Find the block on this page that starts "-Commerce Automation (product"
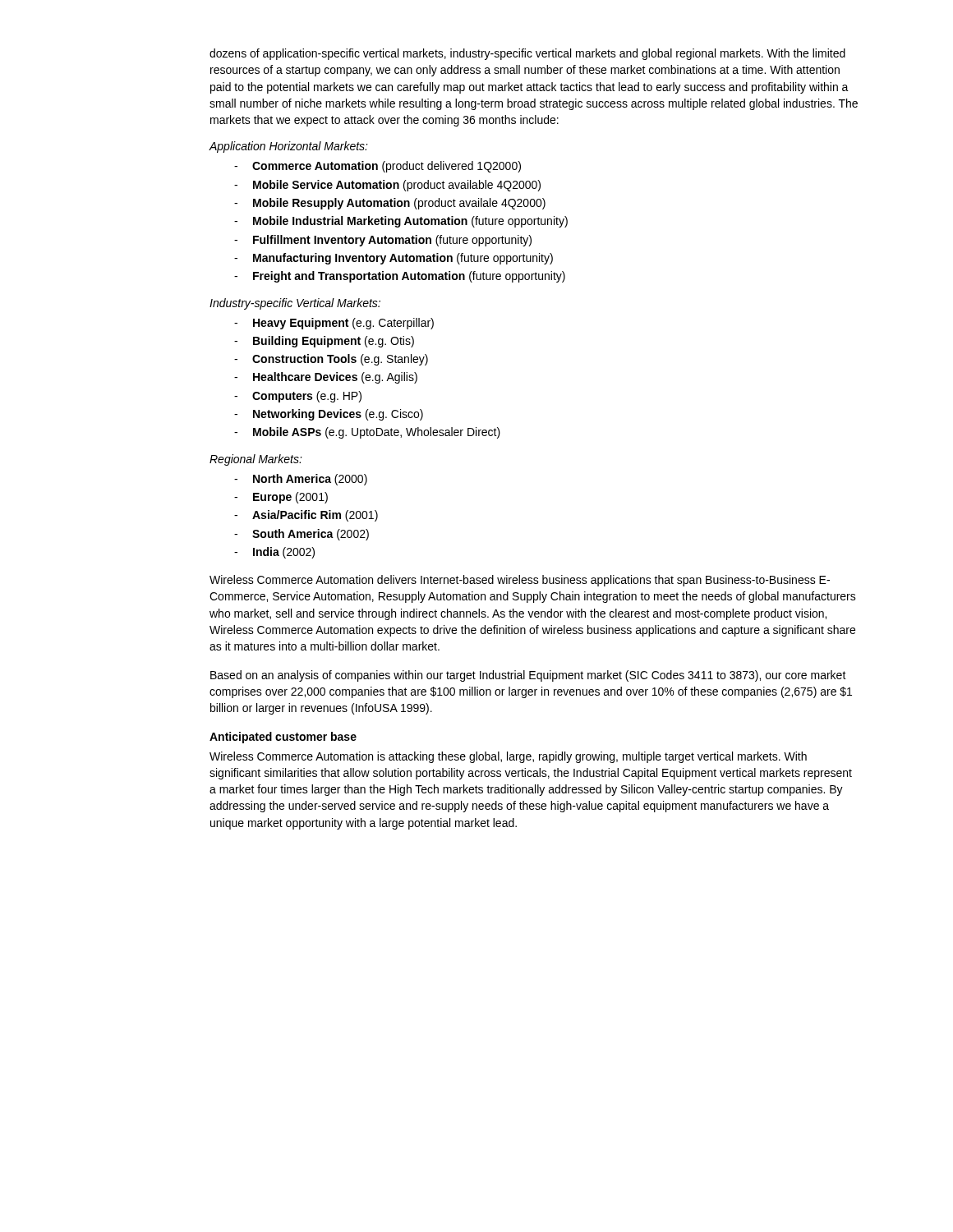The image size is (953, 1232). point(378,166)
